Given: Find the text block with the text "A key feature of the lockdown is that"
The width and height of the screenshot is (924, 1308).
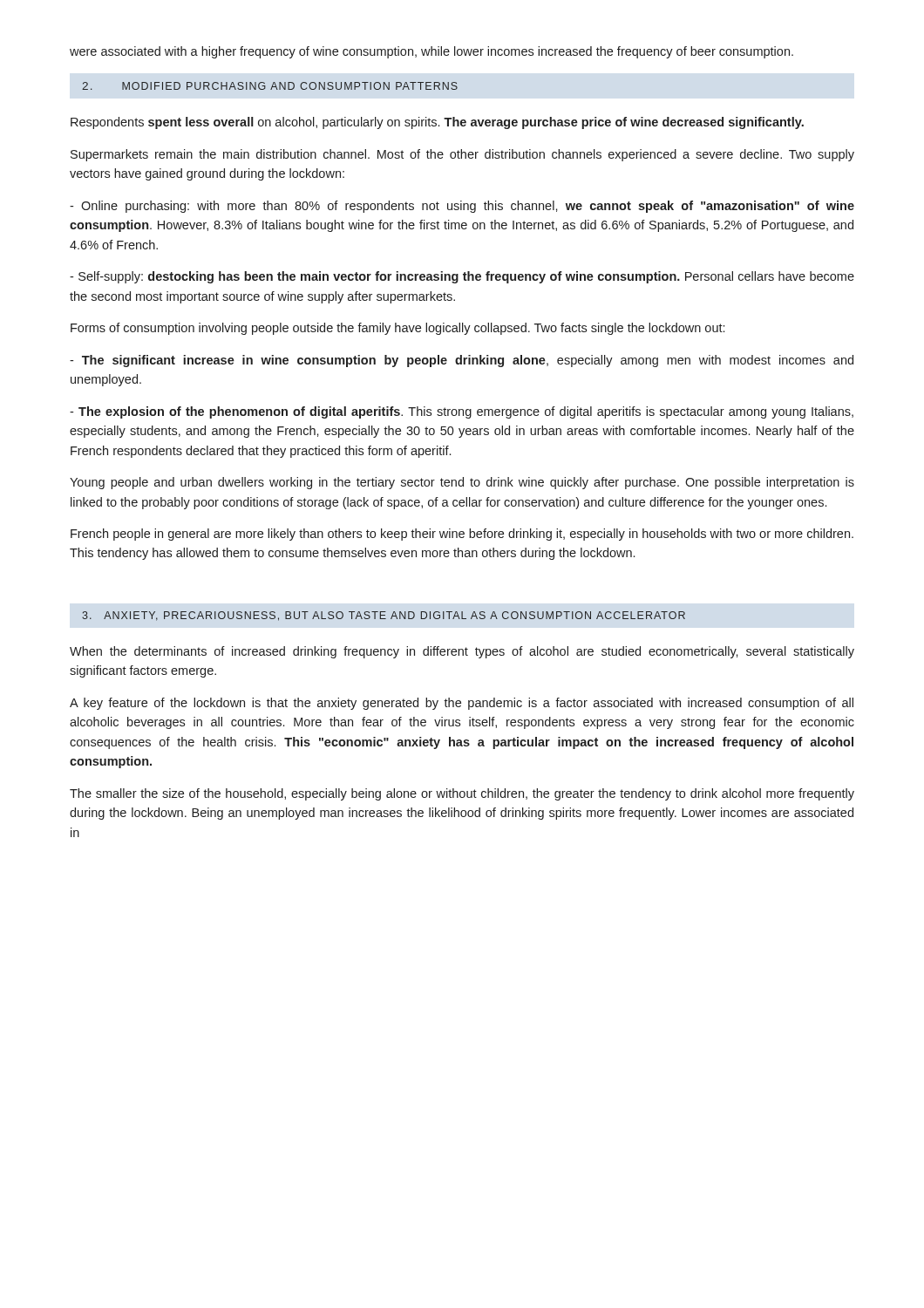Looking at the screenshot, I should pyautogui.click(x=462, y=732).
